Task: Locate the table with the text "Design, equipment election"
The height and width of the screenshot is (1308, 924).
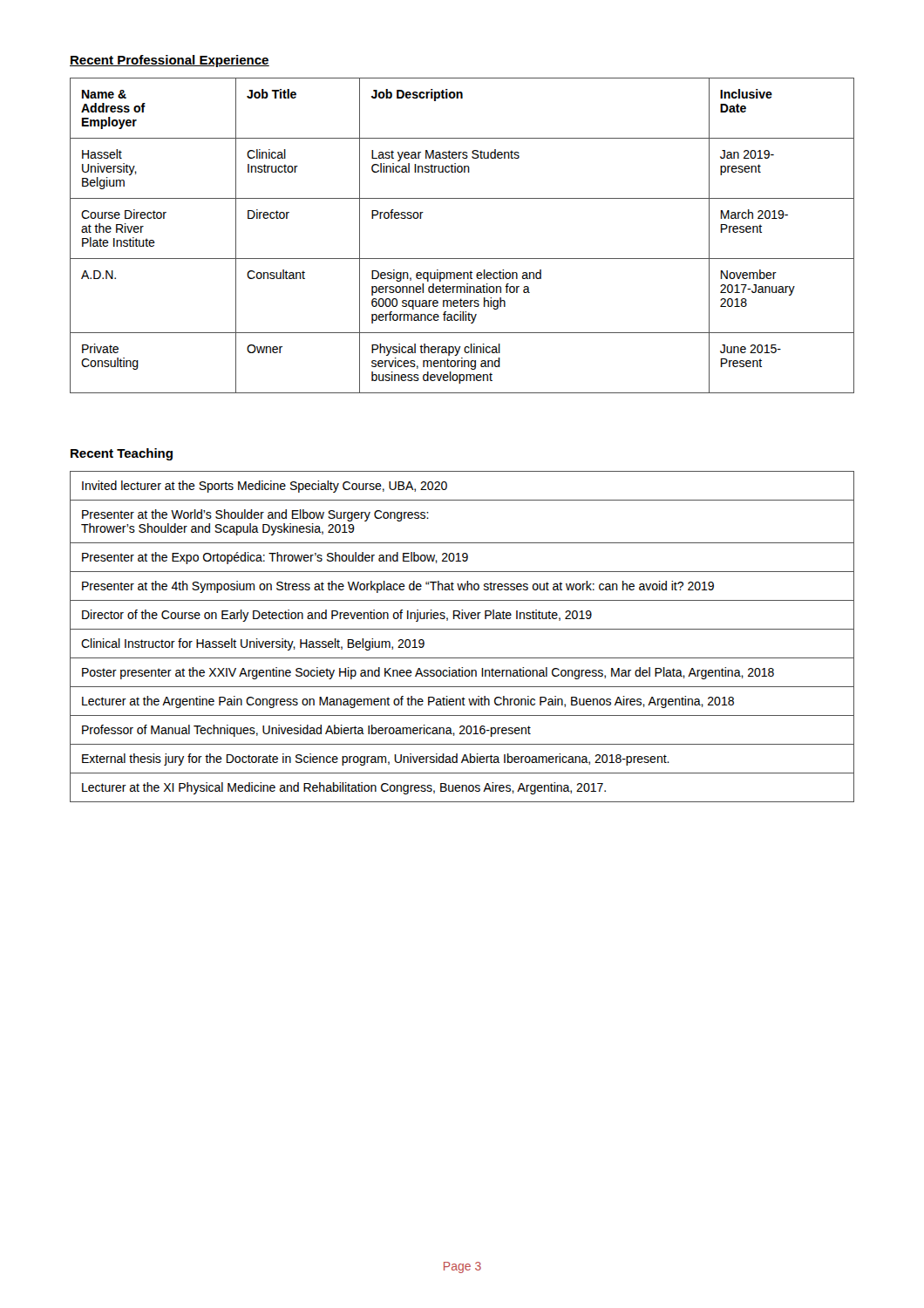Action: click(x=462, y=235)
